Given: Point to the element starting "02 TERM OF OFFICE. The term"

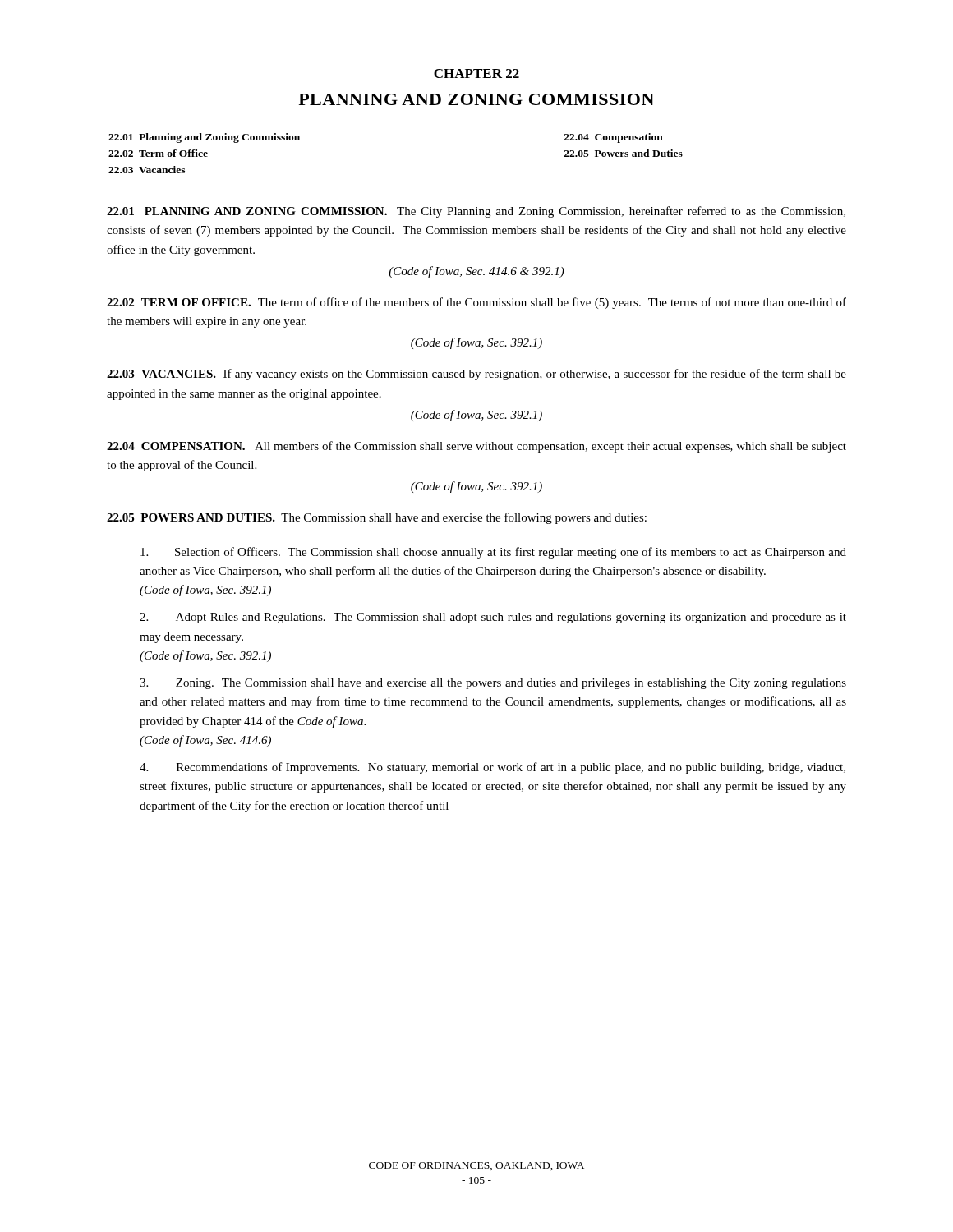Looking at the screenshot, I should (x=476, y=303).
